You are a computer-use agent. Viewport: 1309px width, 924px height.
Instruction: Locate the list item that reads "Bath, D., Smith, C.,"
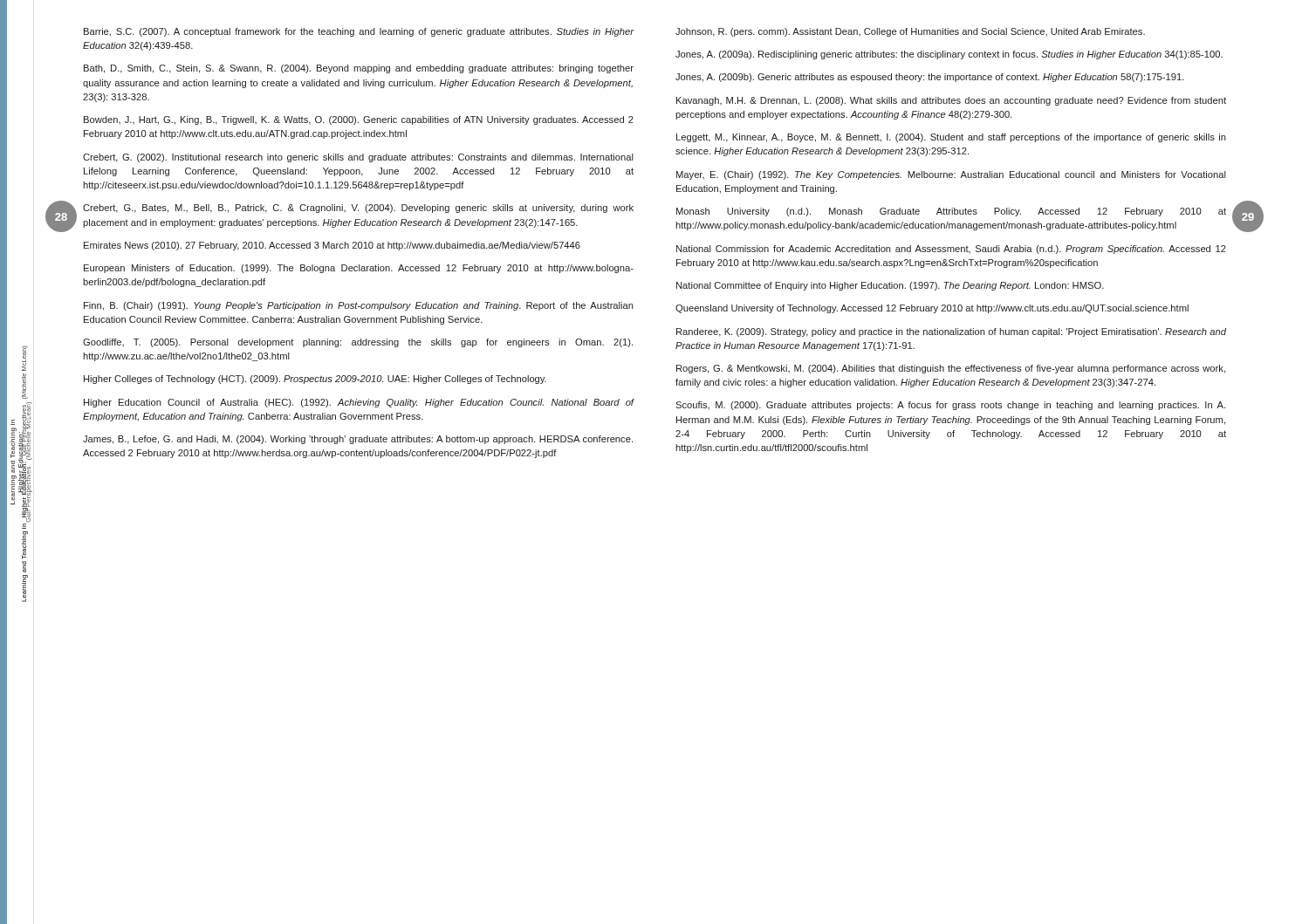(x=358, y=83)
